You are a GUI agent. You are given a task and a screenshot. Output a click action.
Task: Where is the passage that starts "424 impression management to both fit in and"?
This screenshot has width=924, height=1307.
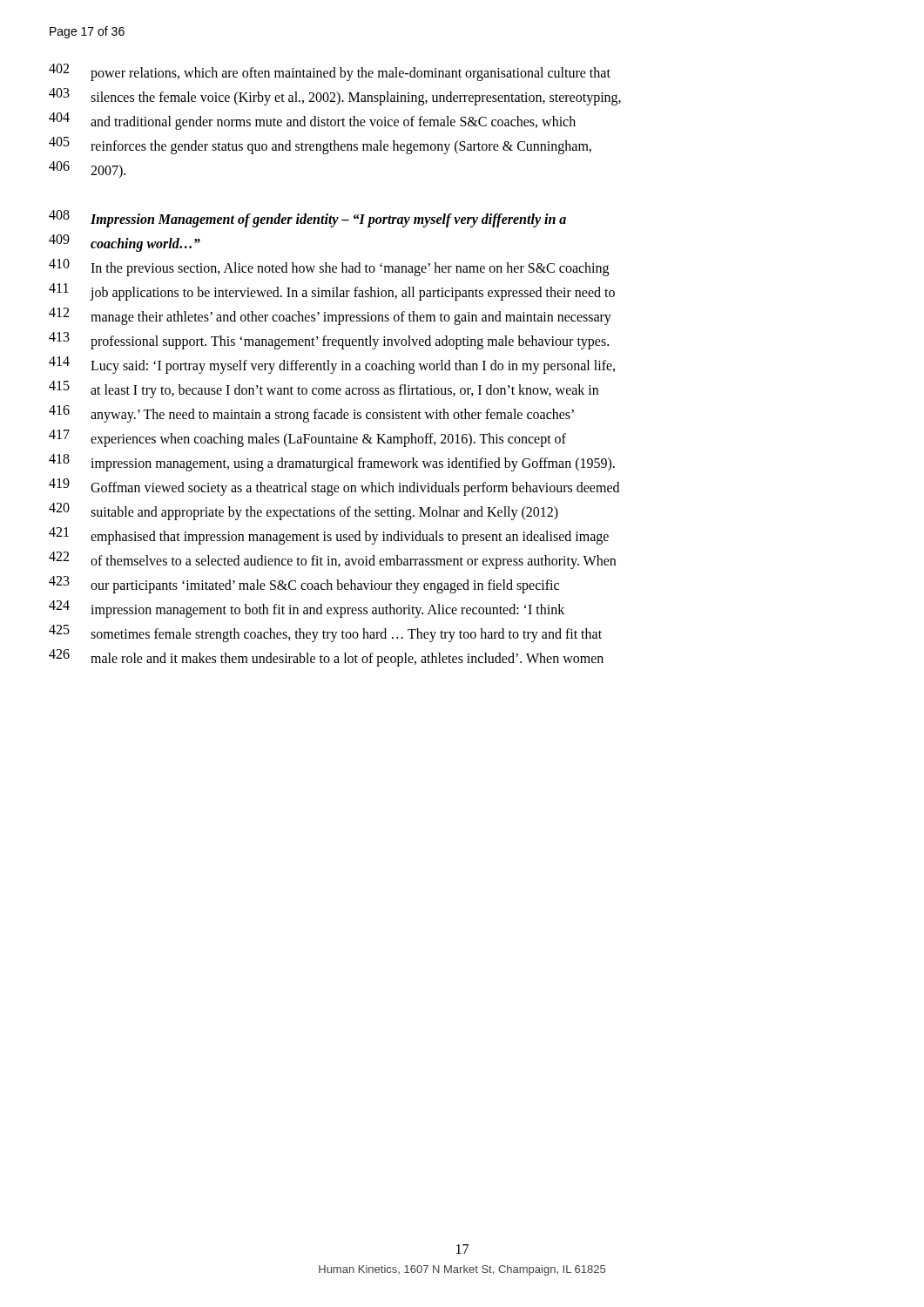point(462,610)
